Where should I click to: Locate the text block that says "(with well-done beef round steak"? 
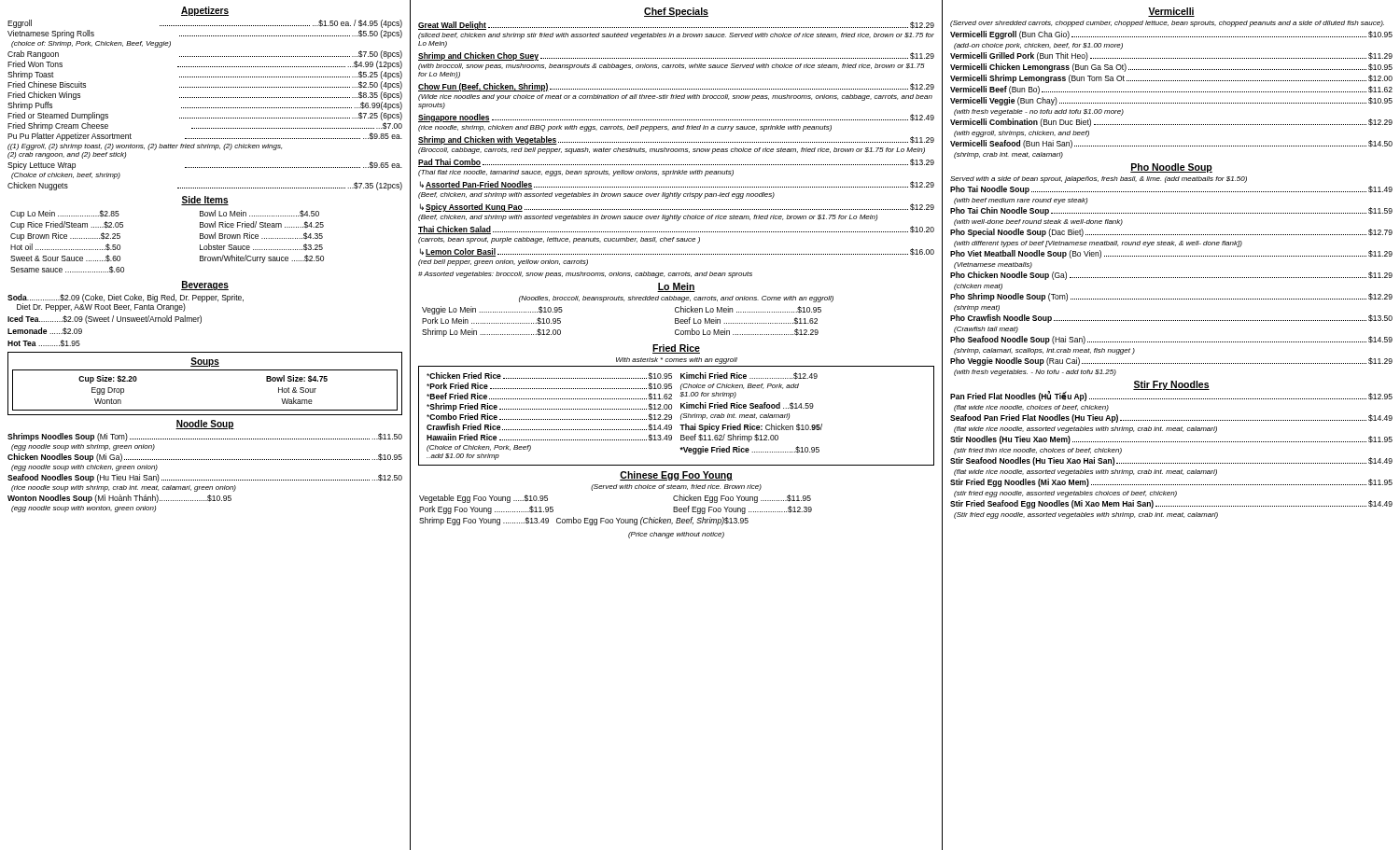(x=1038, y=222)
